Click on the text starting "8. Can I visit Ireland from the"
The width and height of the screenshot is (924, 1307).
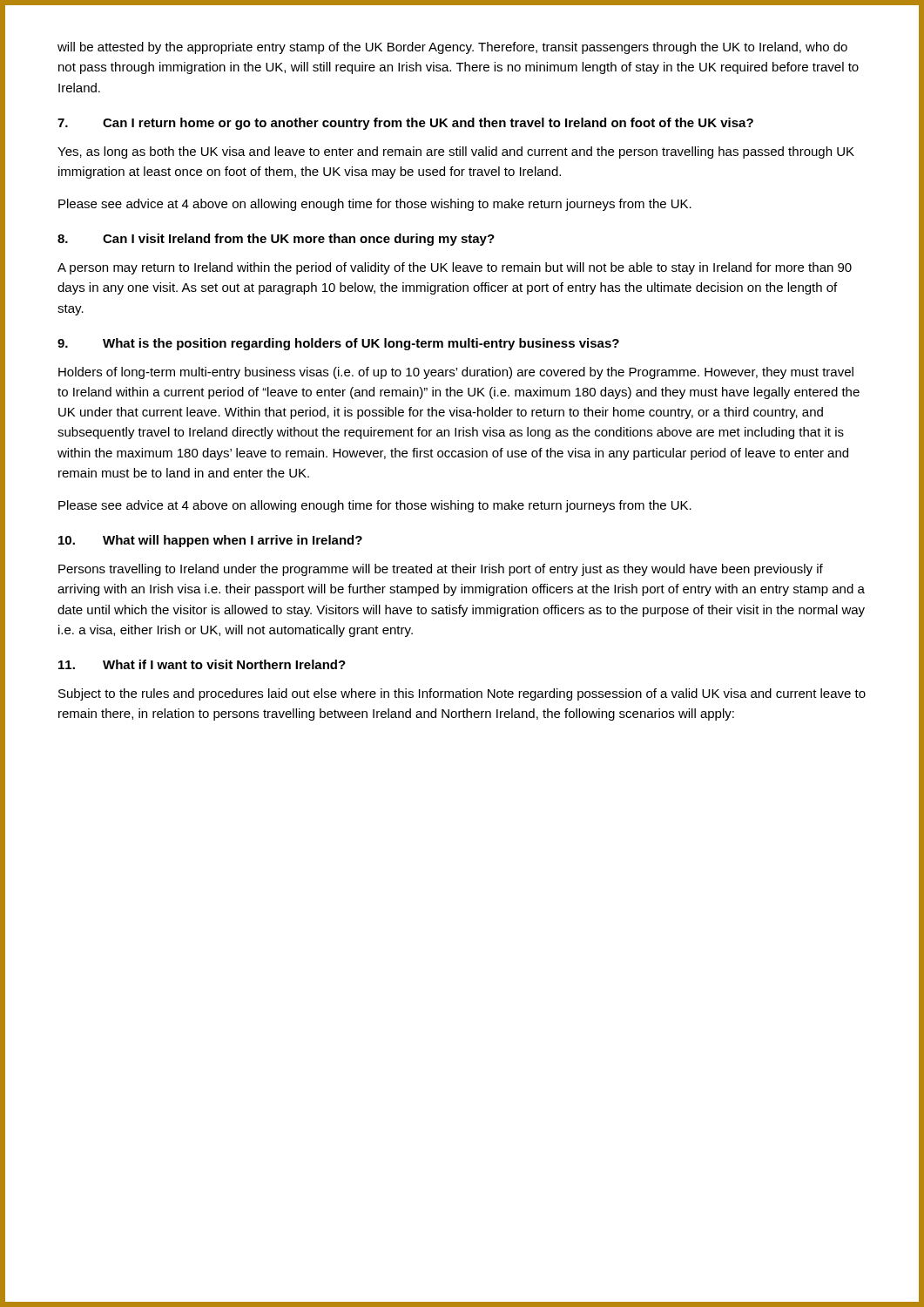[x=276, y=239]
